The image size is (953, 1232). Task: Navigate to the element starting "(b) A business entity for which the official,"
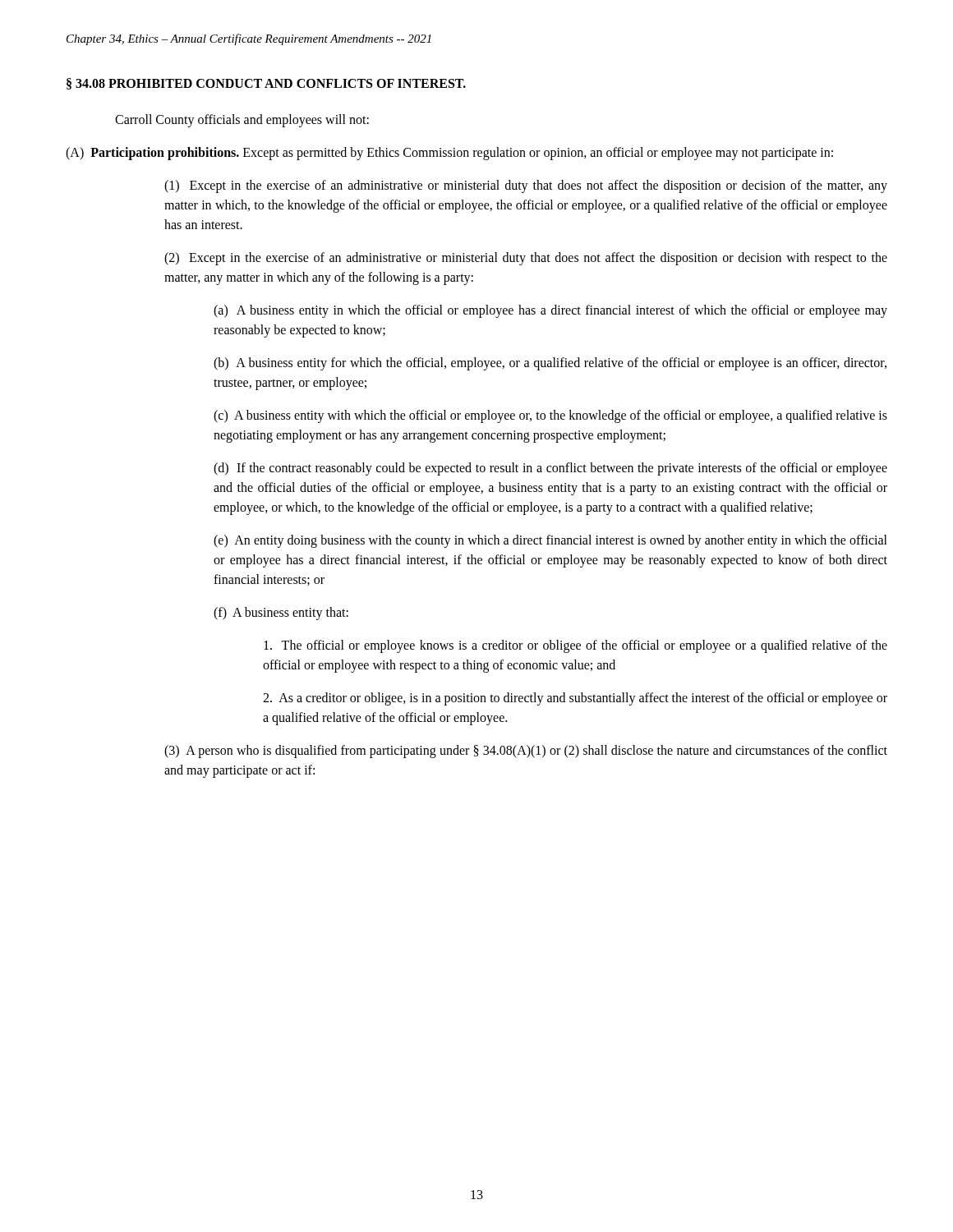pyautogui.click(x=550, y=373)
